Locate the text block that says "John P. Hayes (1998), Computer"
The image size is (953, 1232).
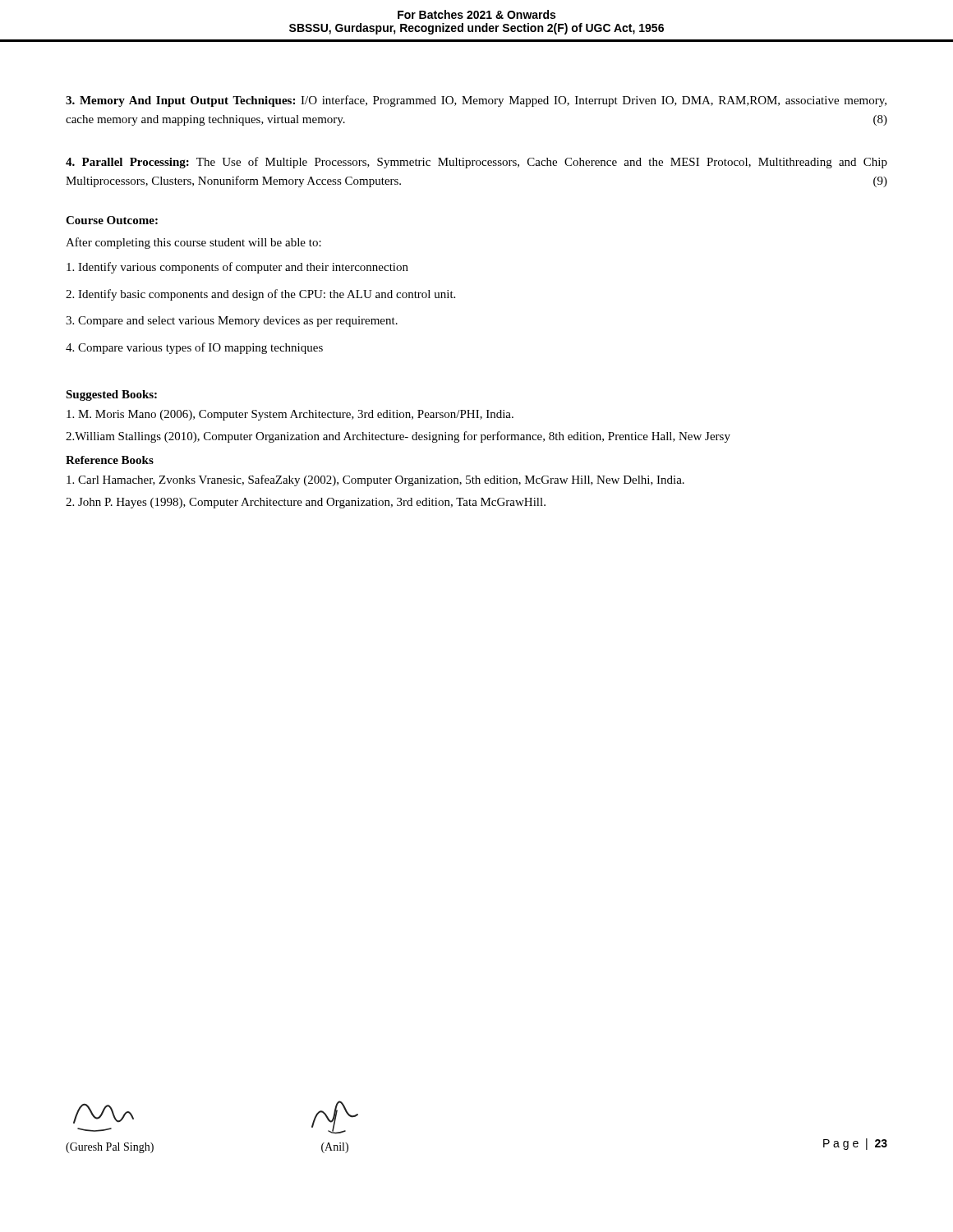[306, 502]
